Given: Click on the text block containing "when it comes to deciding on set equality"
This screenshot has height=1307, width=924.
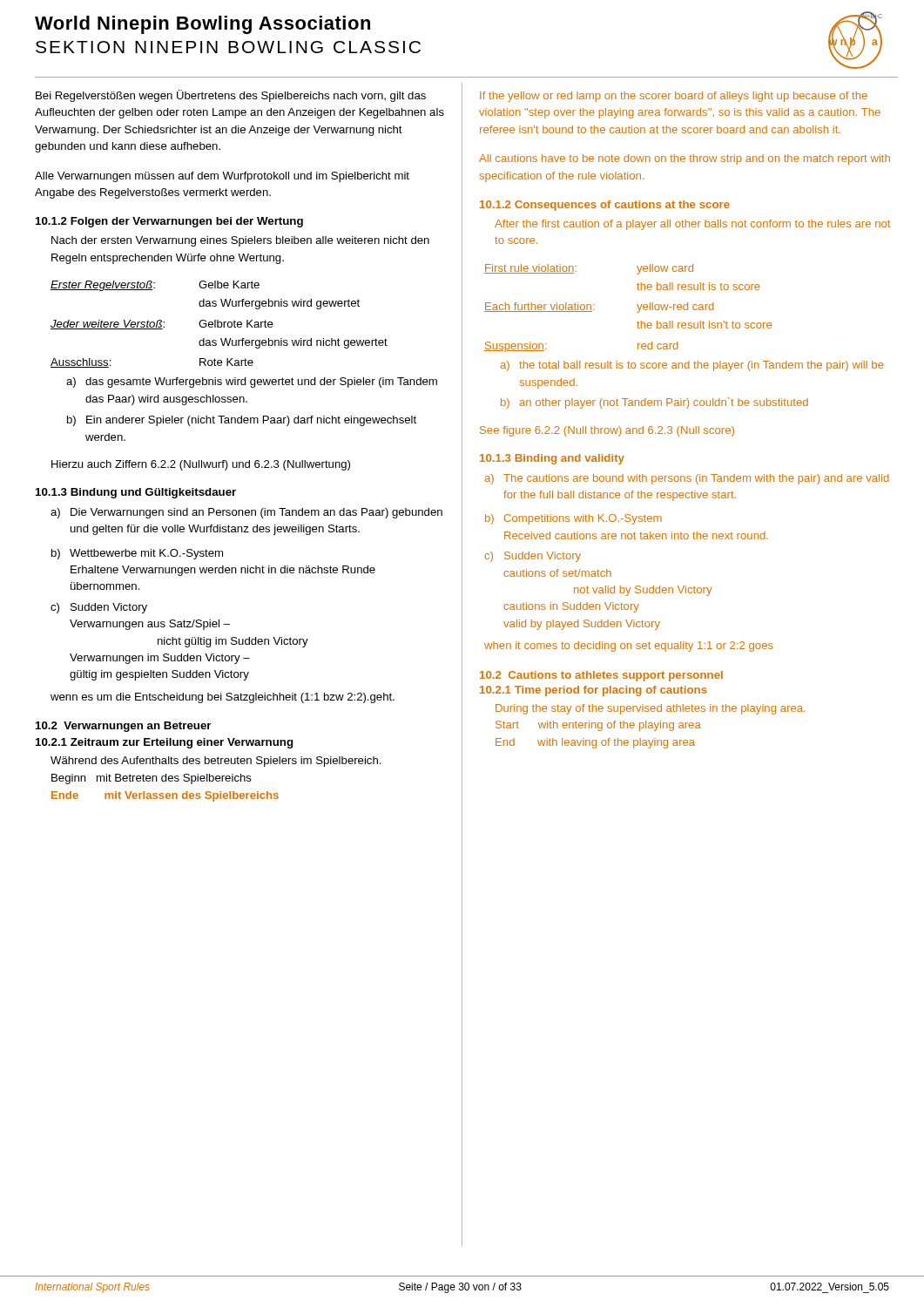Looking at the screenshot, I should click(629, 646).
